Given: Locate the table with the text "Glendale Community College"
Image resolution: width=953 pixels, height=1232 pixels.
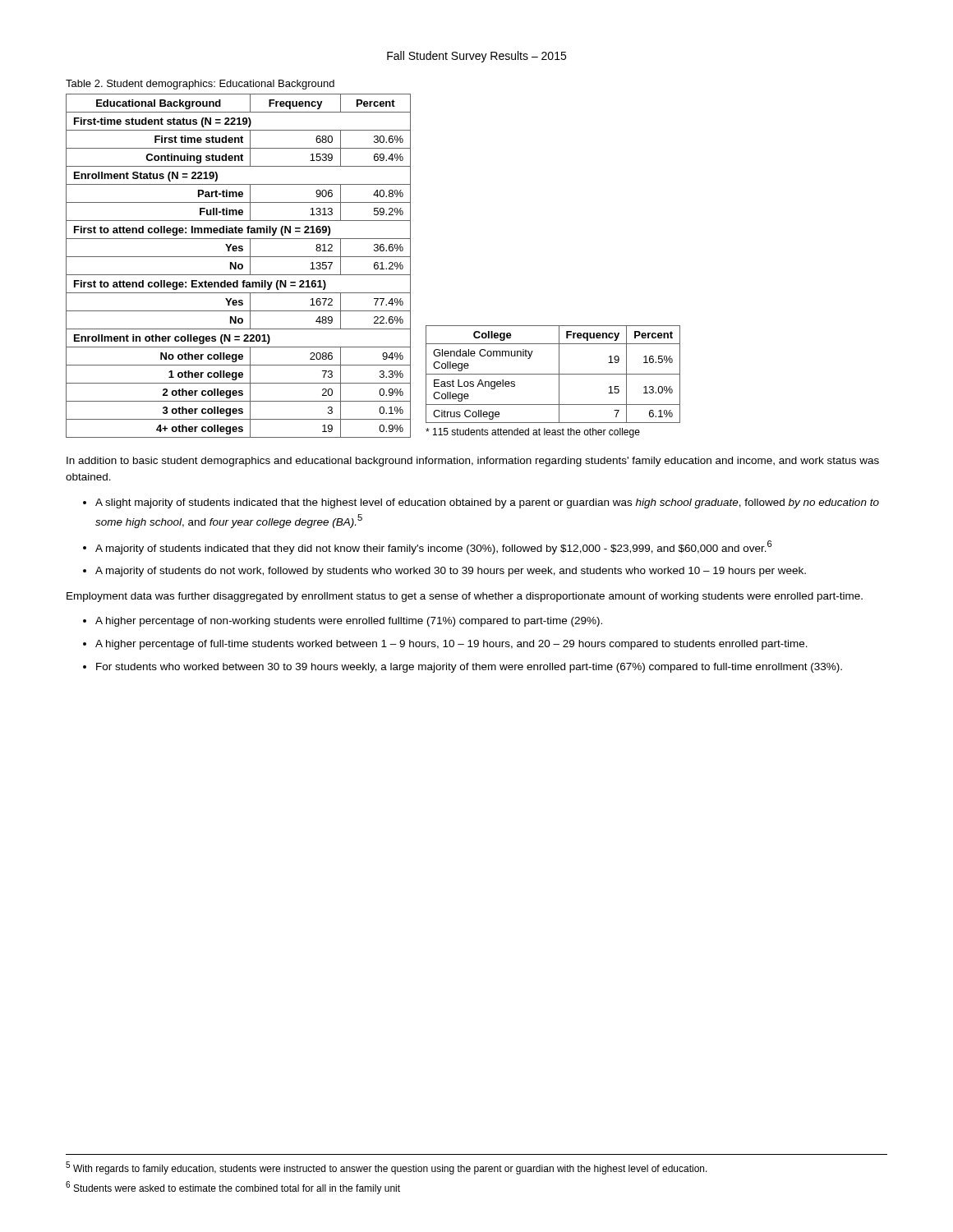Looking at the screenshot, I should point(553,381).
